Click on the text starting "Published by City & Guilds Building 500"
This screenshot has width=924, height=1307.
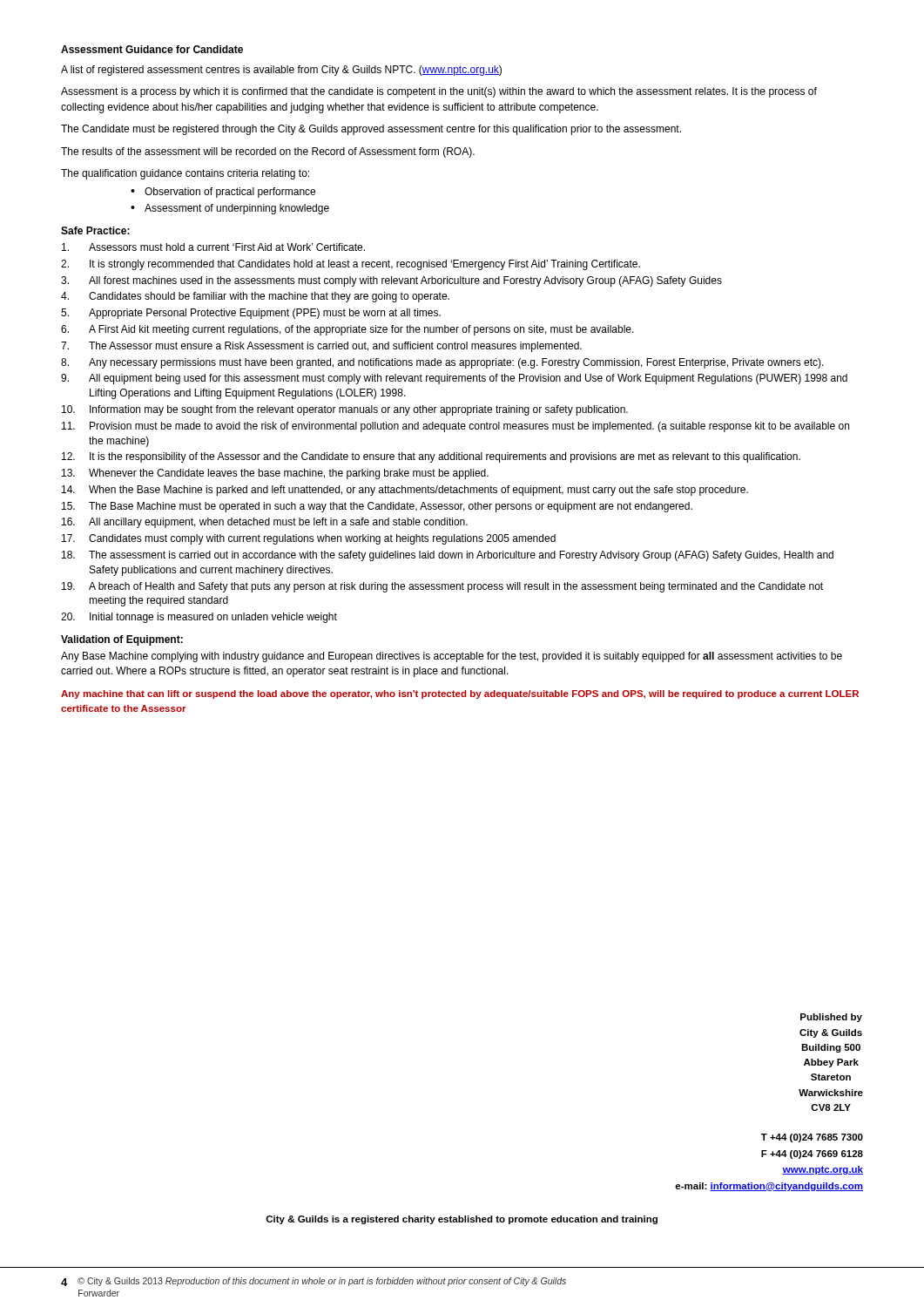tap(831, 1062)
